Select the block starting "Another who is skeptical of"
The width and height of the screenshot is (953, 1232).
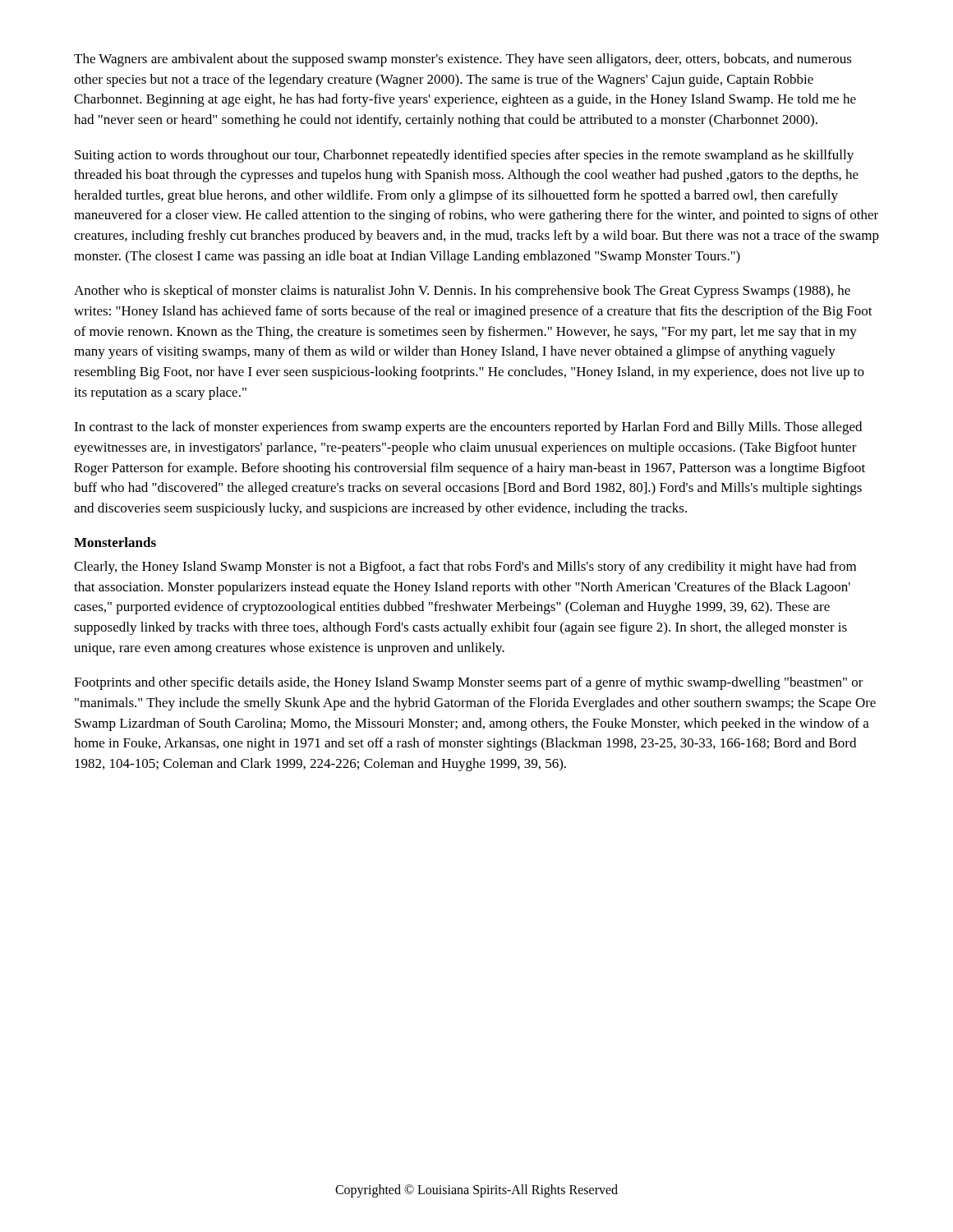click(473, 341)
